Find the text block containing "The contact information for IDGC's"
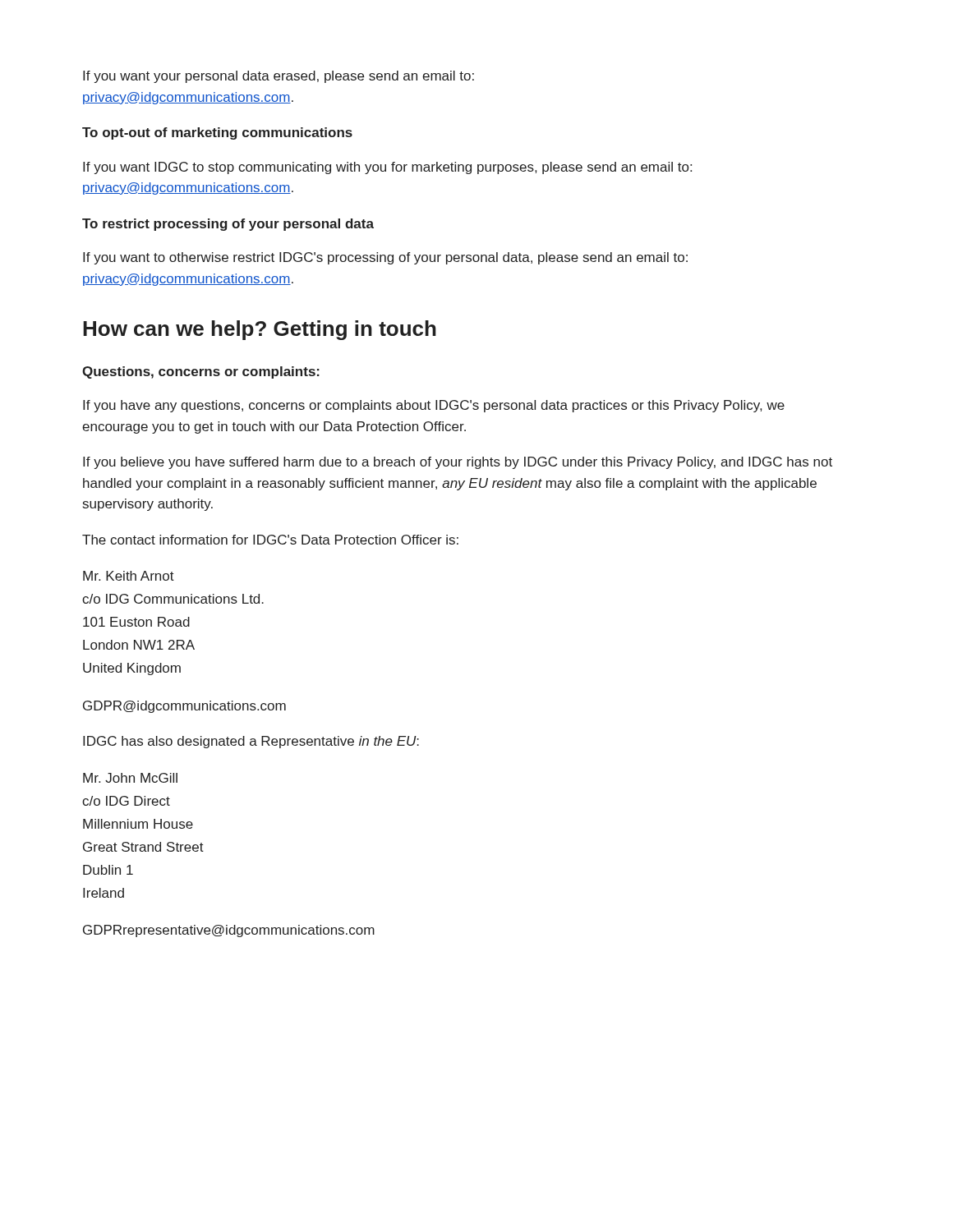This screenshot has width=953, height=1232. click(468, 540)
